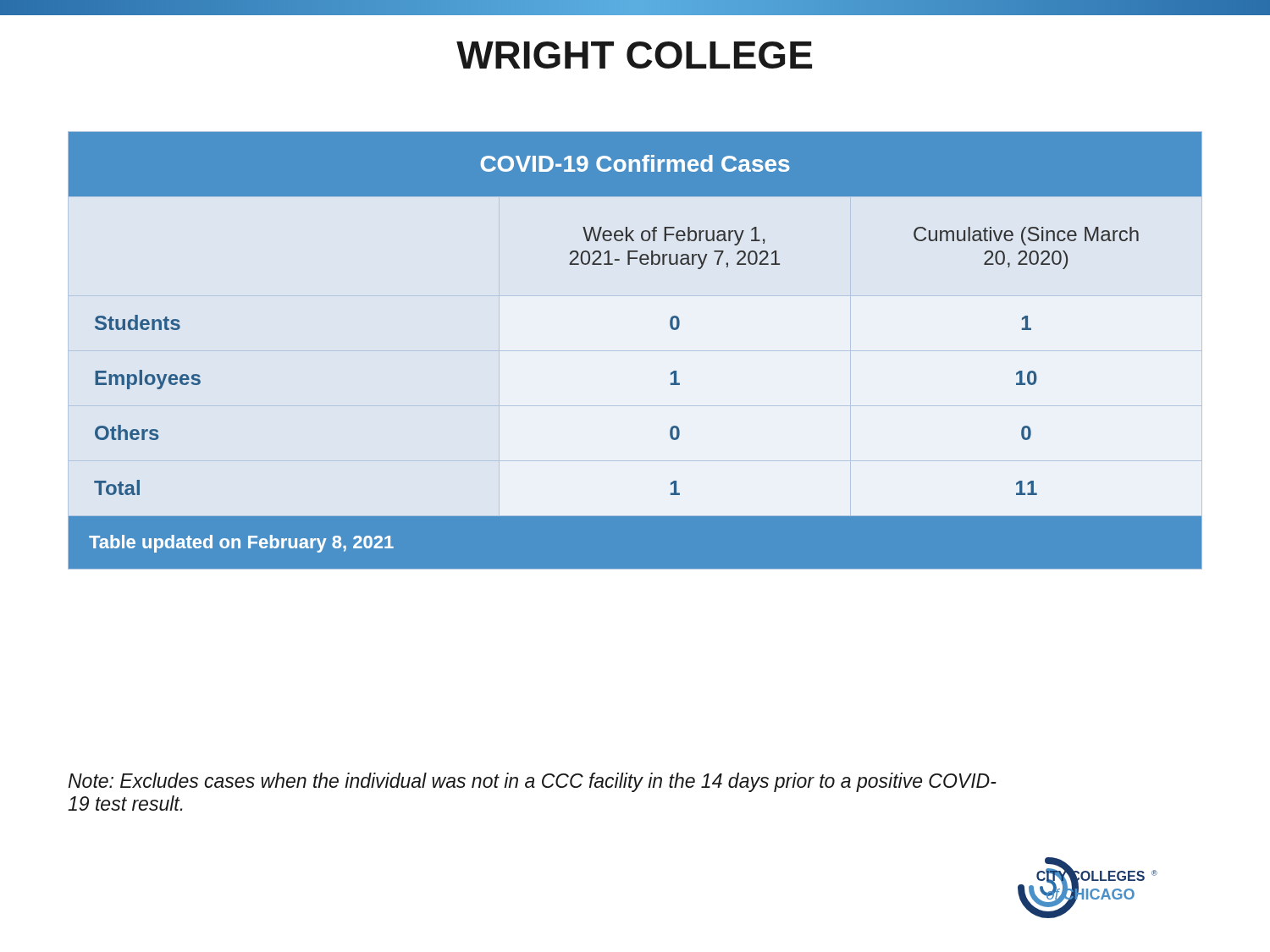This screenshot has height=952, width=1270.
Task: Select the element starting "Note: Excludes cases when"
Action: [532, 792]
